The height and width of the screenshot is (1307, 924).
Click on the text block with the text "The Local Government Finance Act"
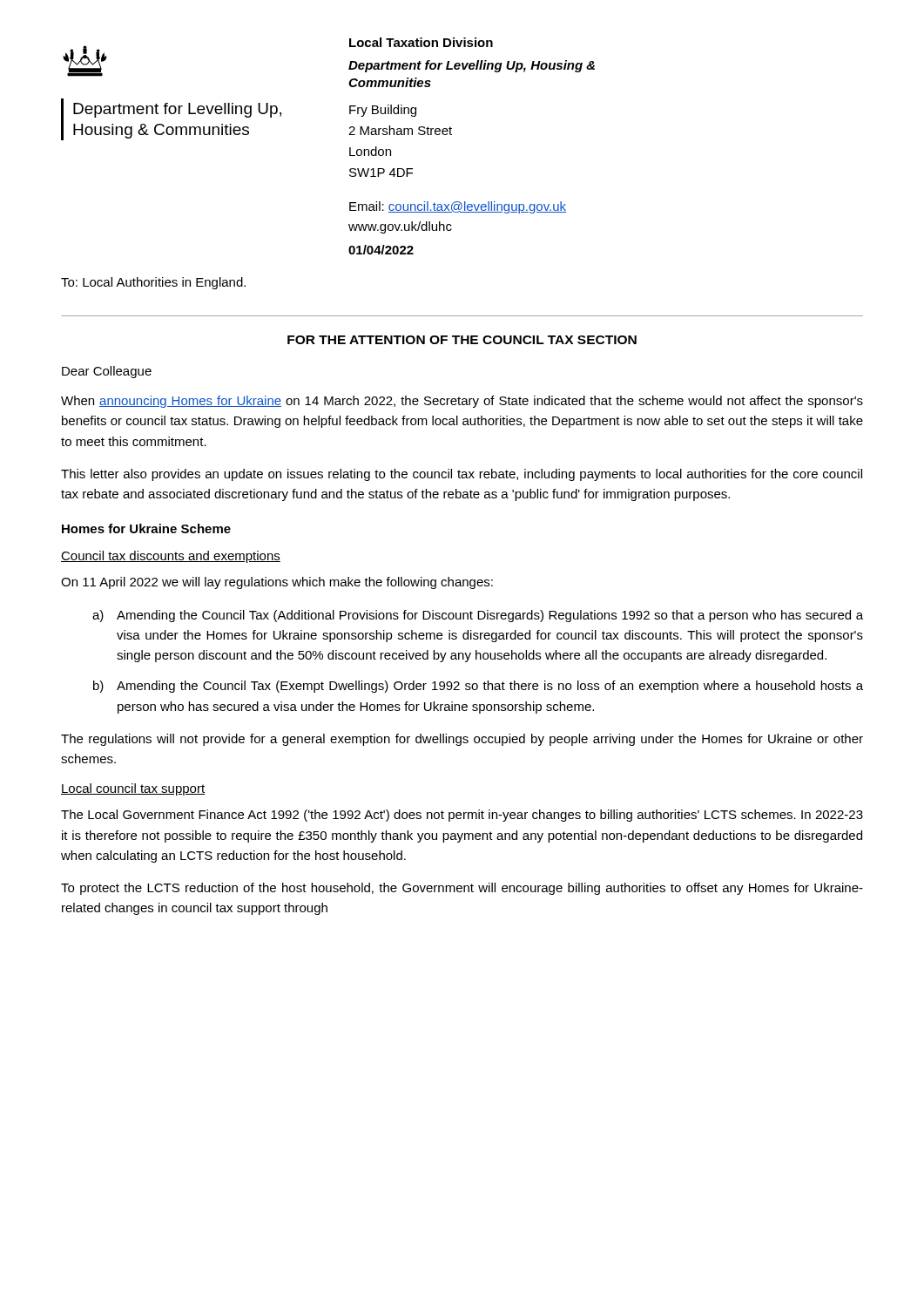(x=462, y=835)
